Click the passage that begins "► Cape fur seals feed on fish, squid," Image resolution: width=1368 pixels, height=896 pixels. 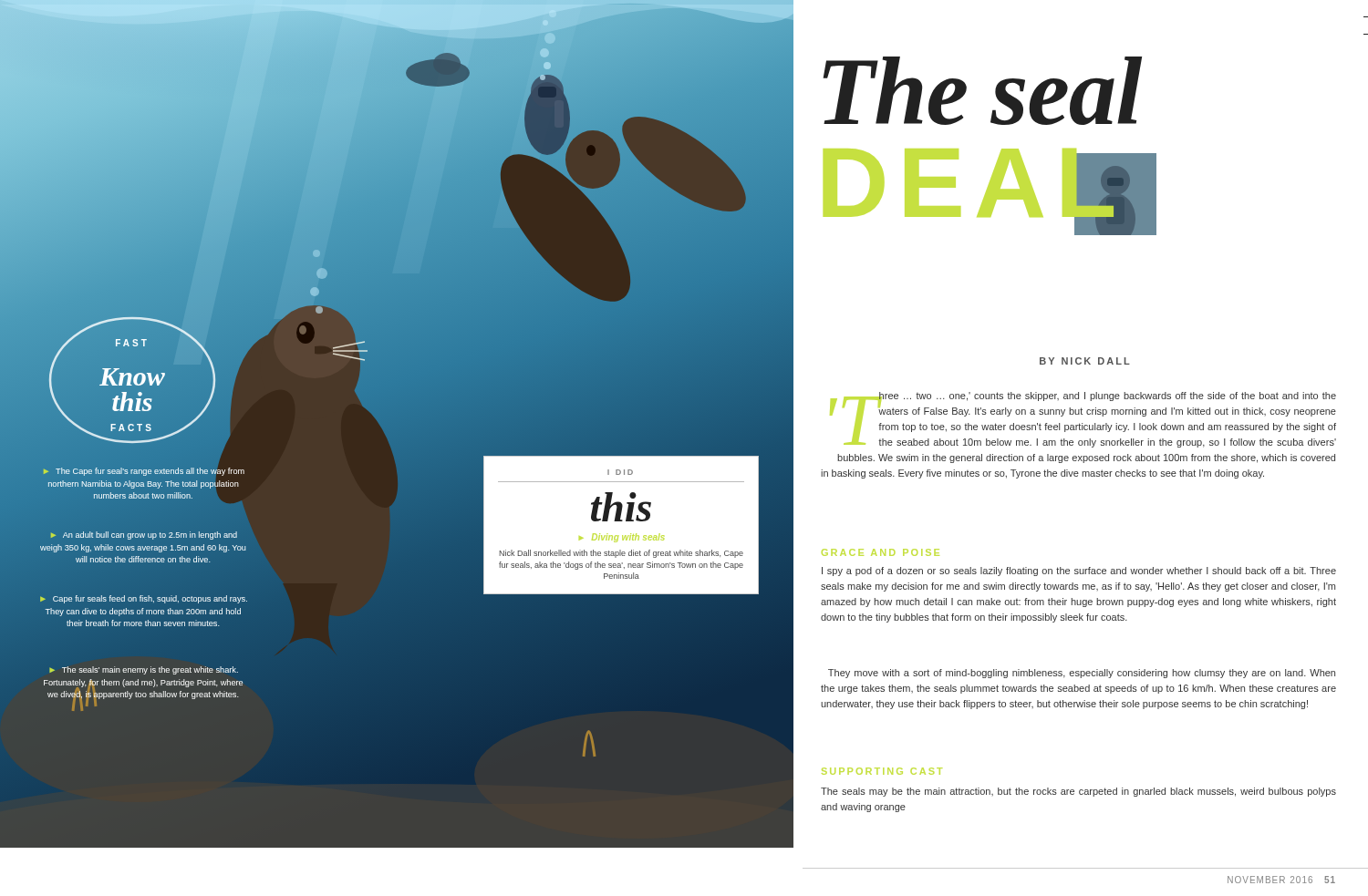pyautogui.click(x=143, y=611)
